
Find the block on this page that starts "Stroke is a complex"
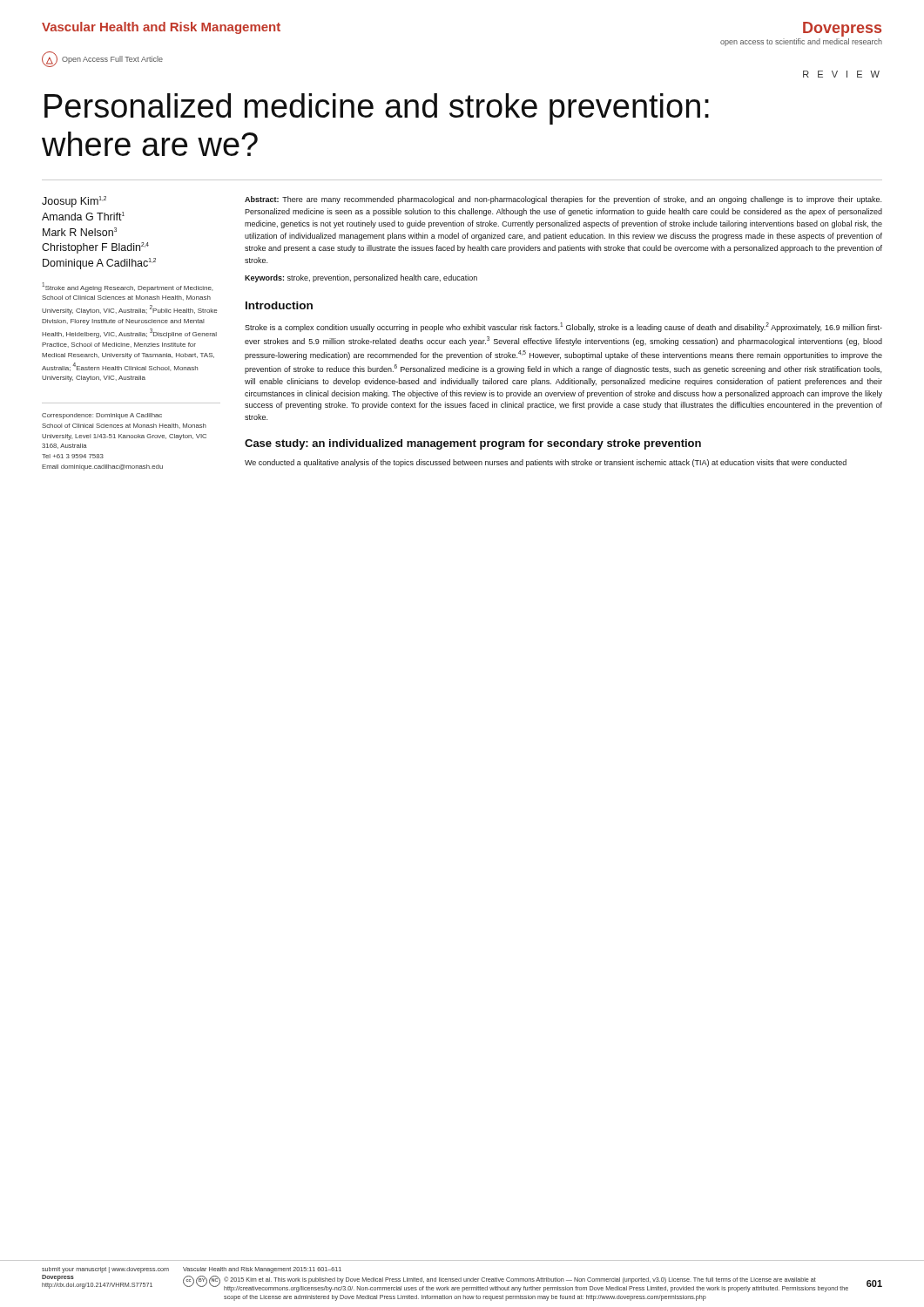[x=563, y=372]
